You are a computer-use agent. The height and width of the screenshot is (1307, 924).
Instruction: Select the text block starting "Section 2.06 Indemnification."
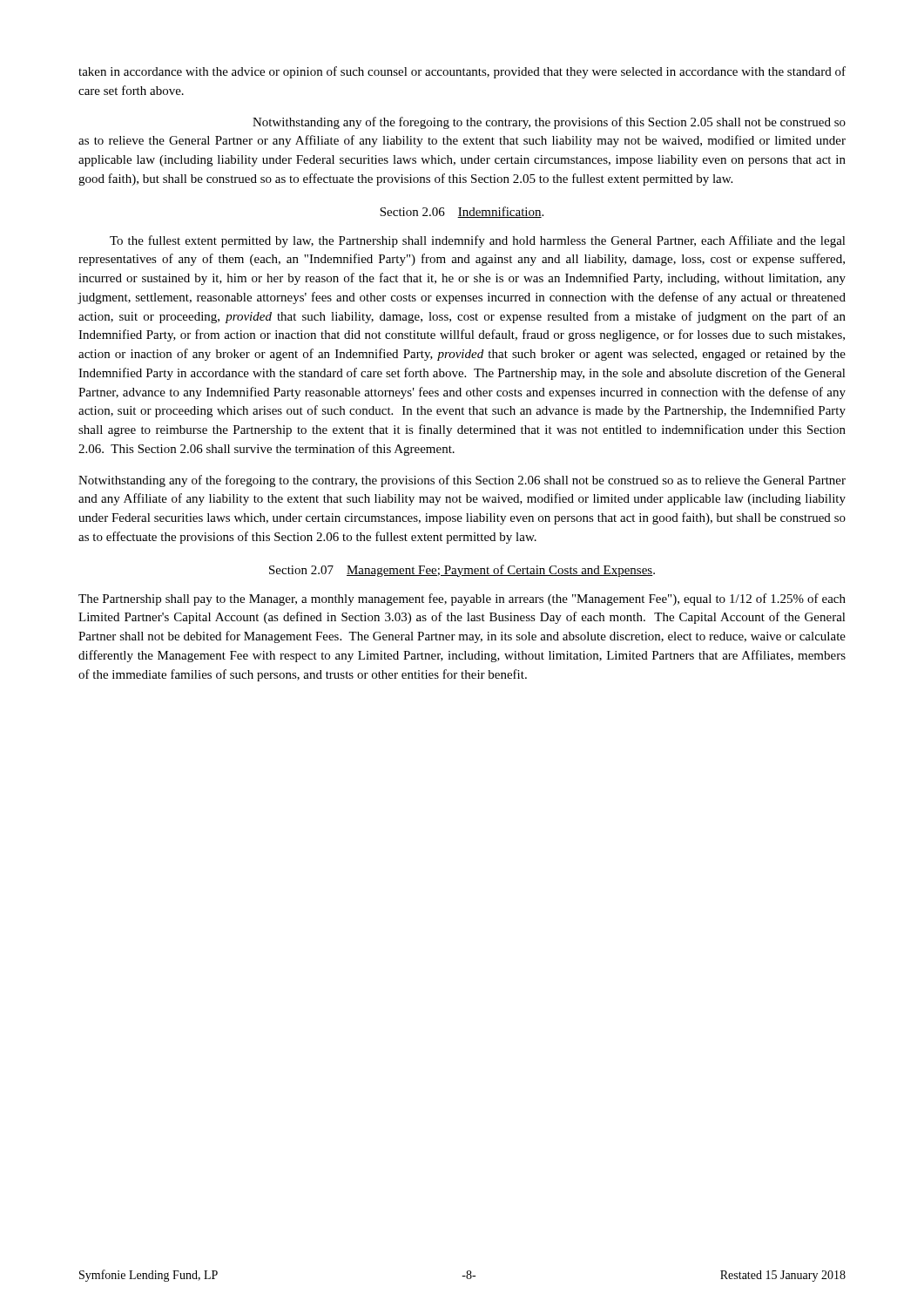[x=462, y=211]
